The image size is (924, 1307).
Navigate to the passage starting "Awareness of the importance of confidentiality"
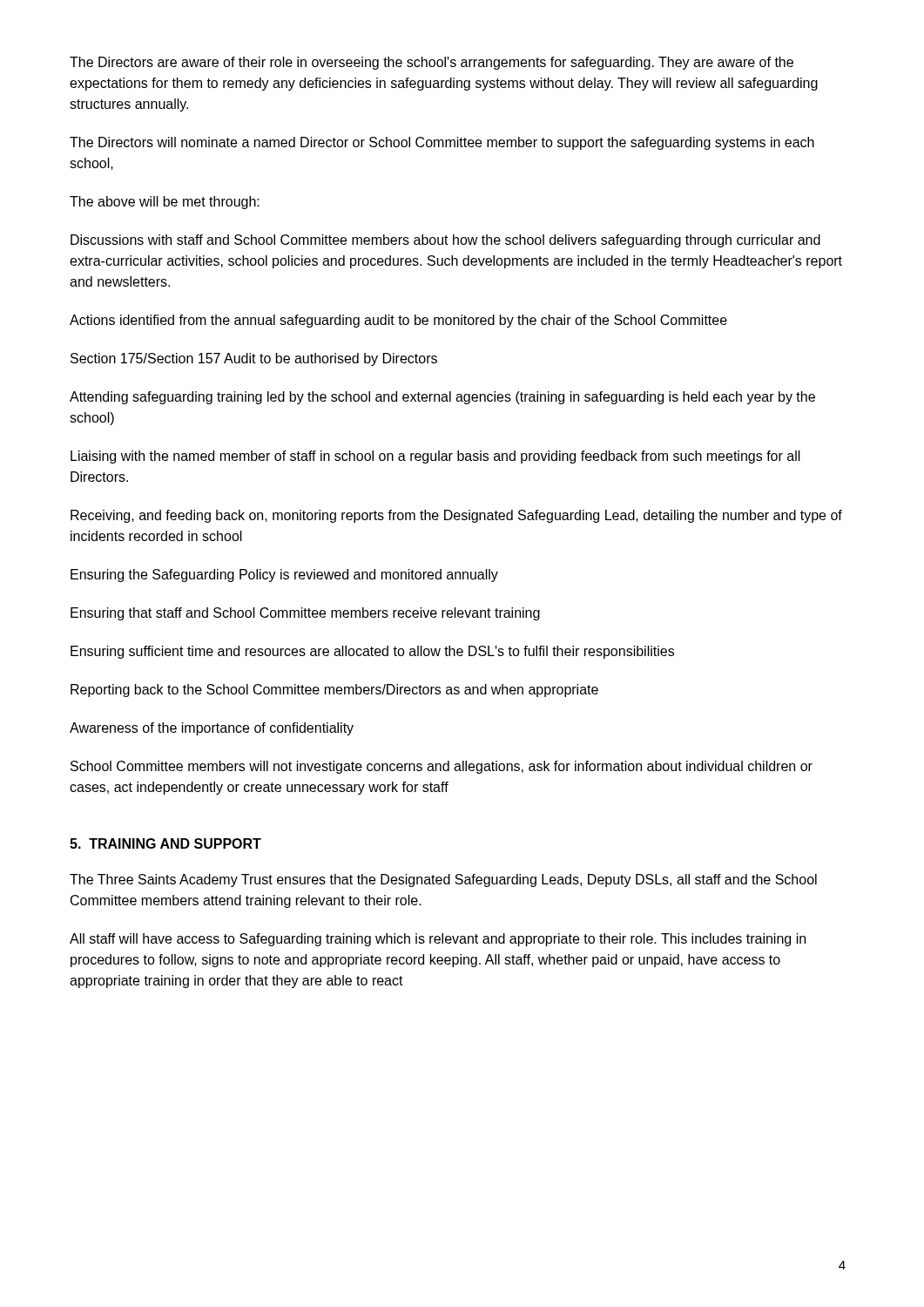click(212, 728)
